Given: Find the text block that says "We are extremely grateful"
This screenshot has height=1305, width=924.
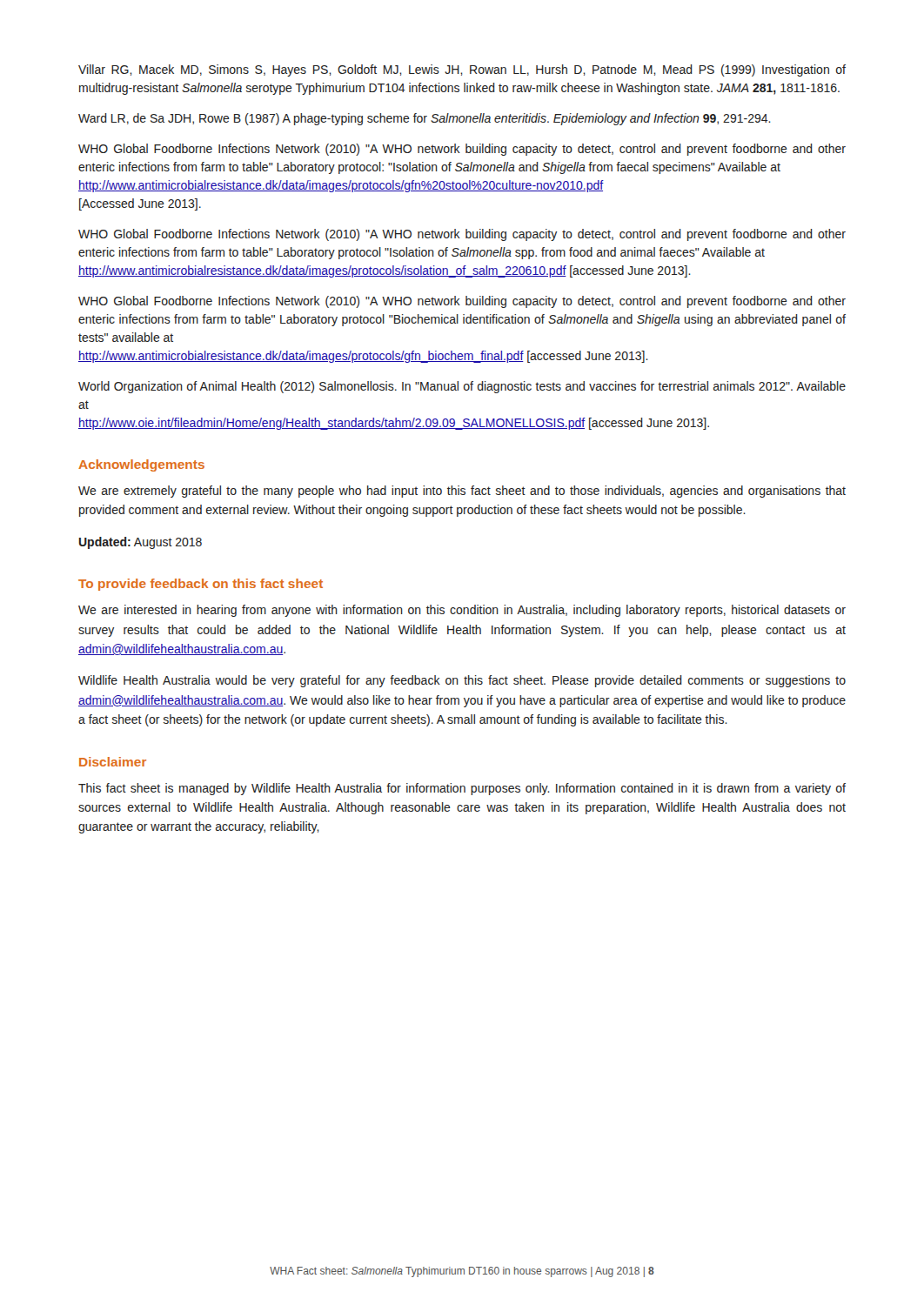Looking at the screenshot, I should coord(462,500).
